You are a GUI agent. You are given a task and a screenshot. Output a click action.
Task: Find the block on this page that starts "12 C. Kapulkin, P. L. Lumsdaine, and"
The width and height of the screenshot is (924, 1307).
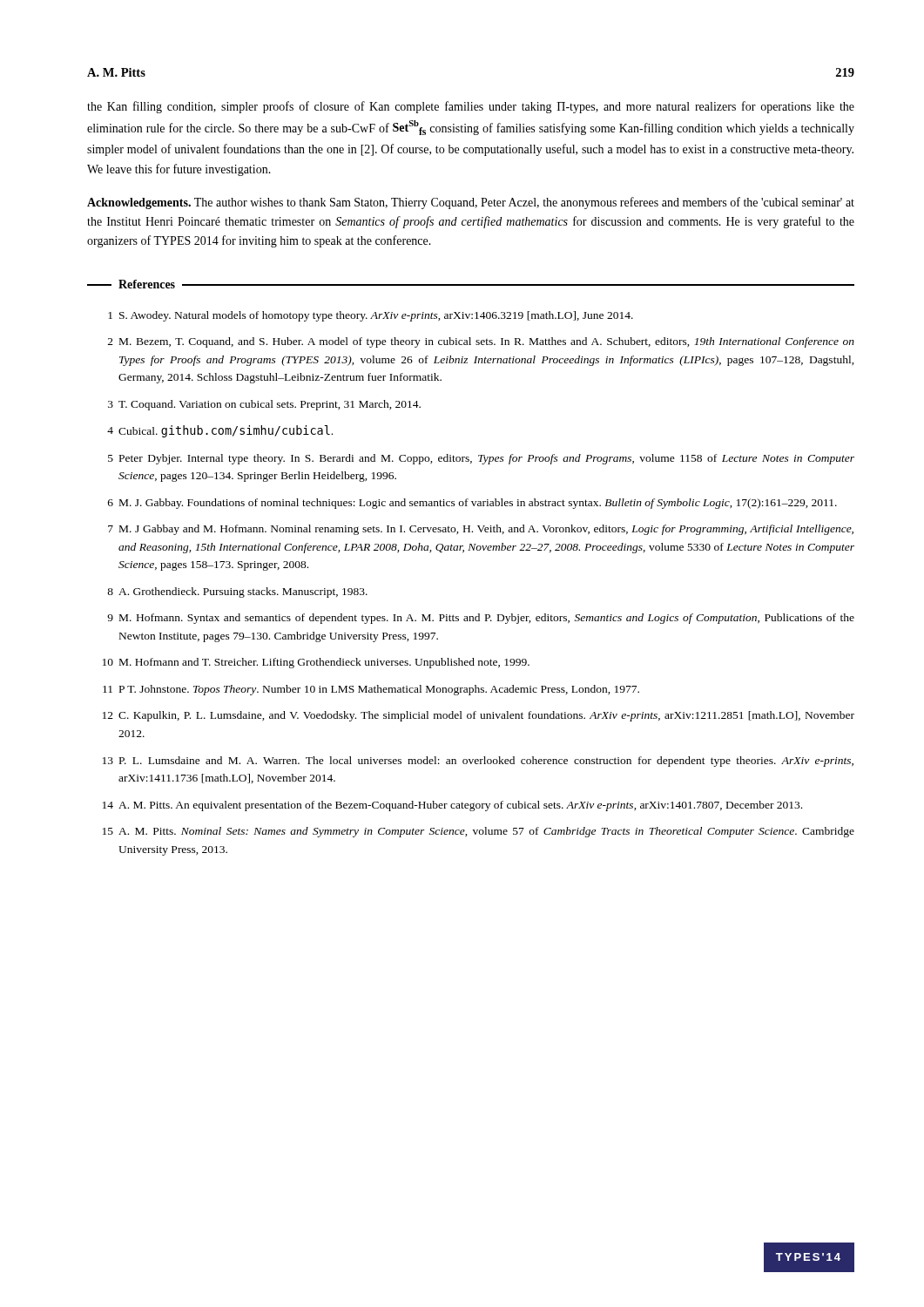(x=471, y=725)
